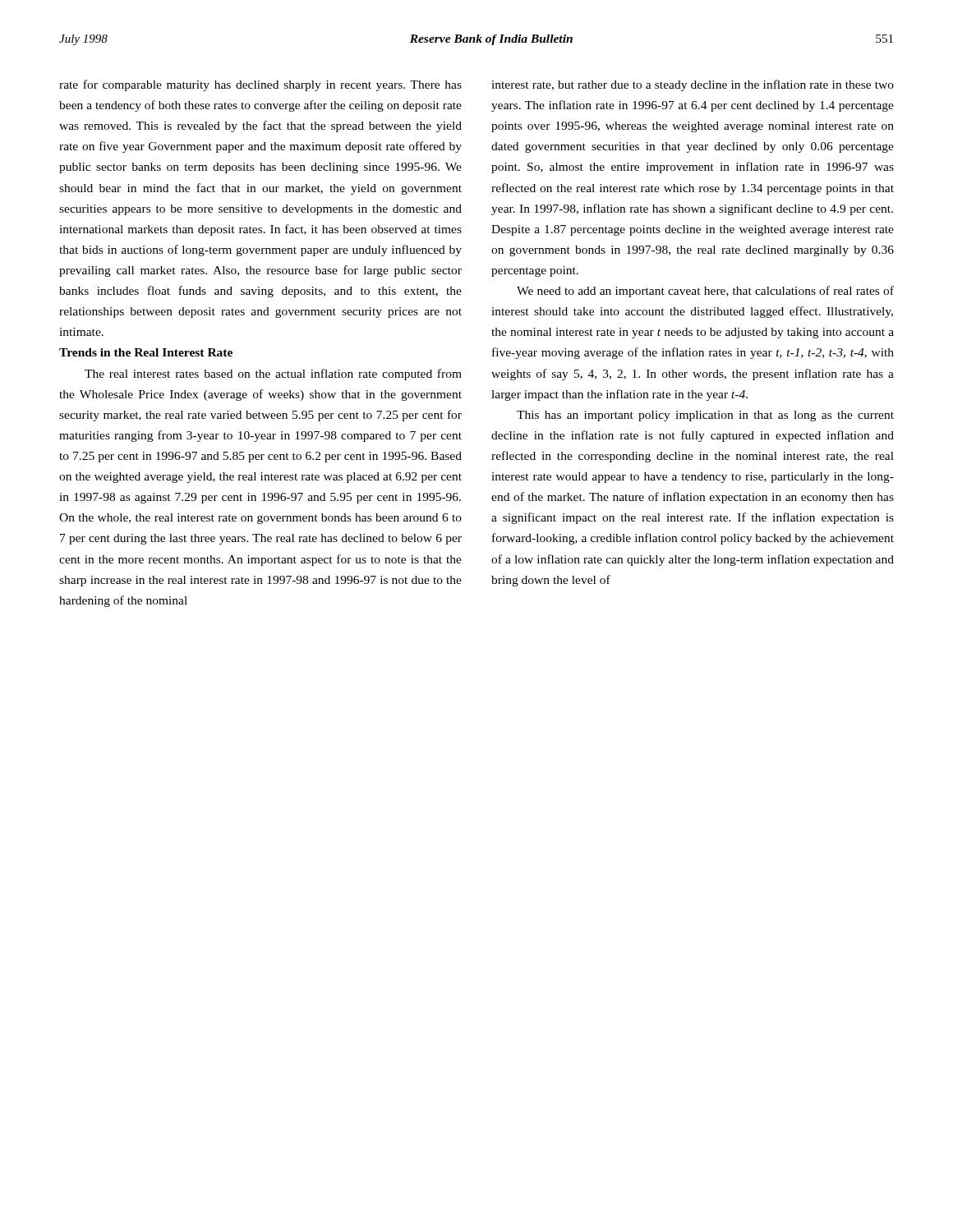Click on the text block containing "rate for comparable maturity has declined"
953x1232 pixels.
pos(260,208)
